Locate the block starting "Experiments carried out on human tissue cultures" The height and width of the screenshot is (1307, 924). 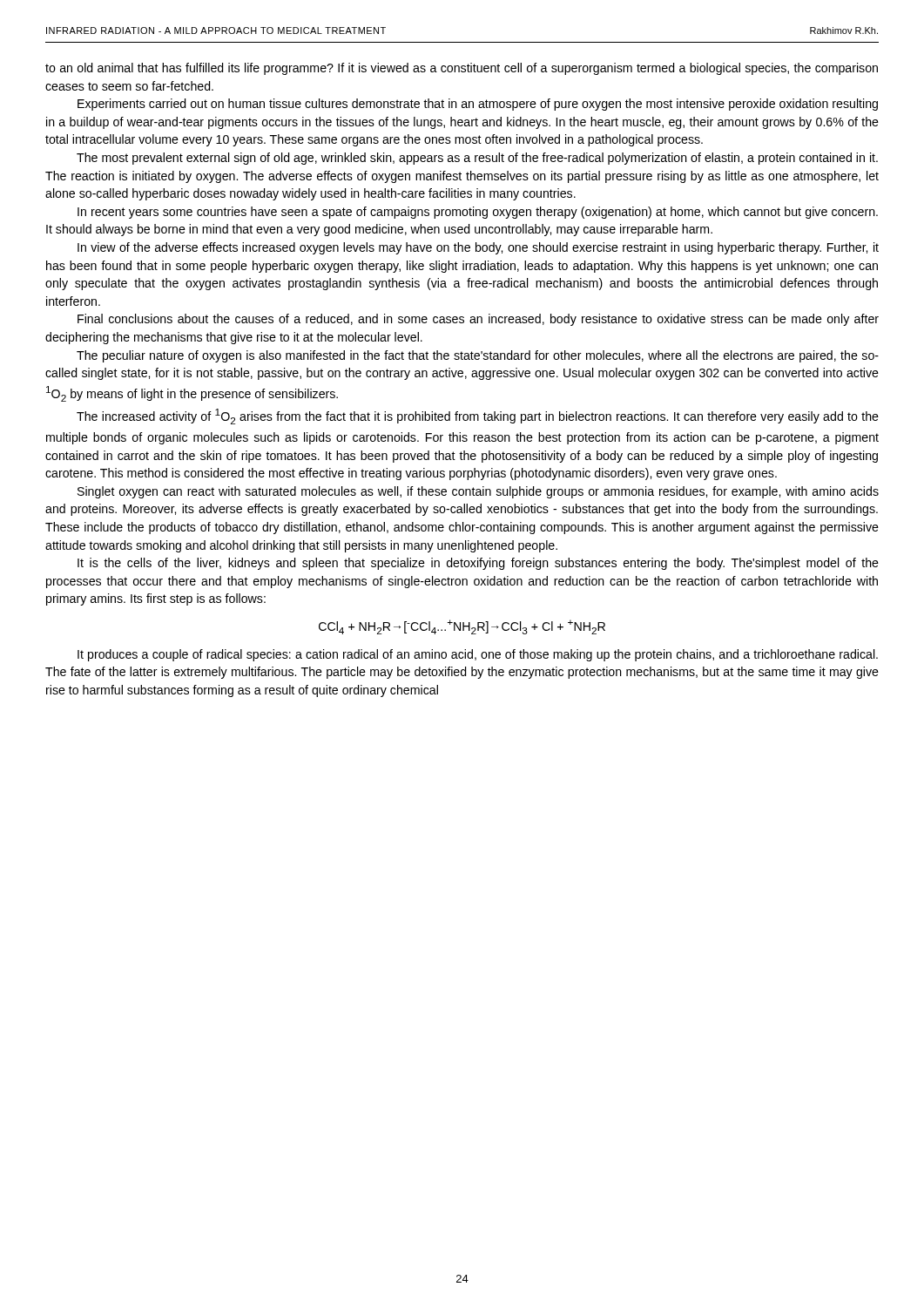point(462,122)
